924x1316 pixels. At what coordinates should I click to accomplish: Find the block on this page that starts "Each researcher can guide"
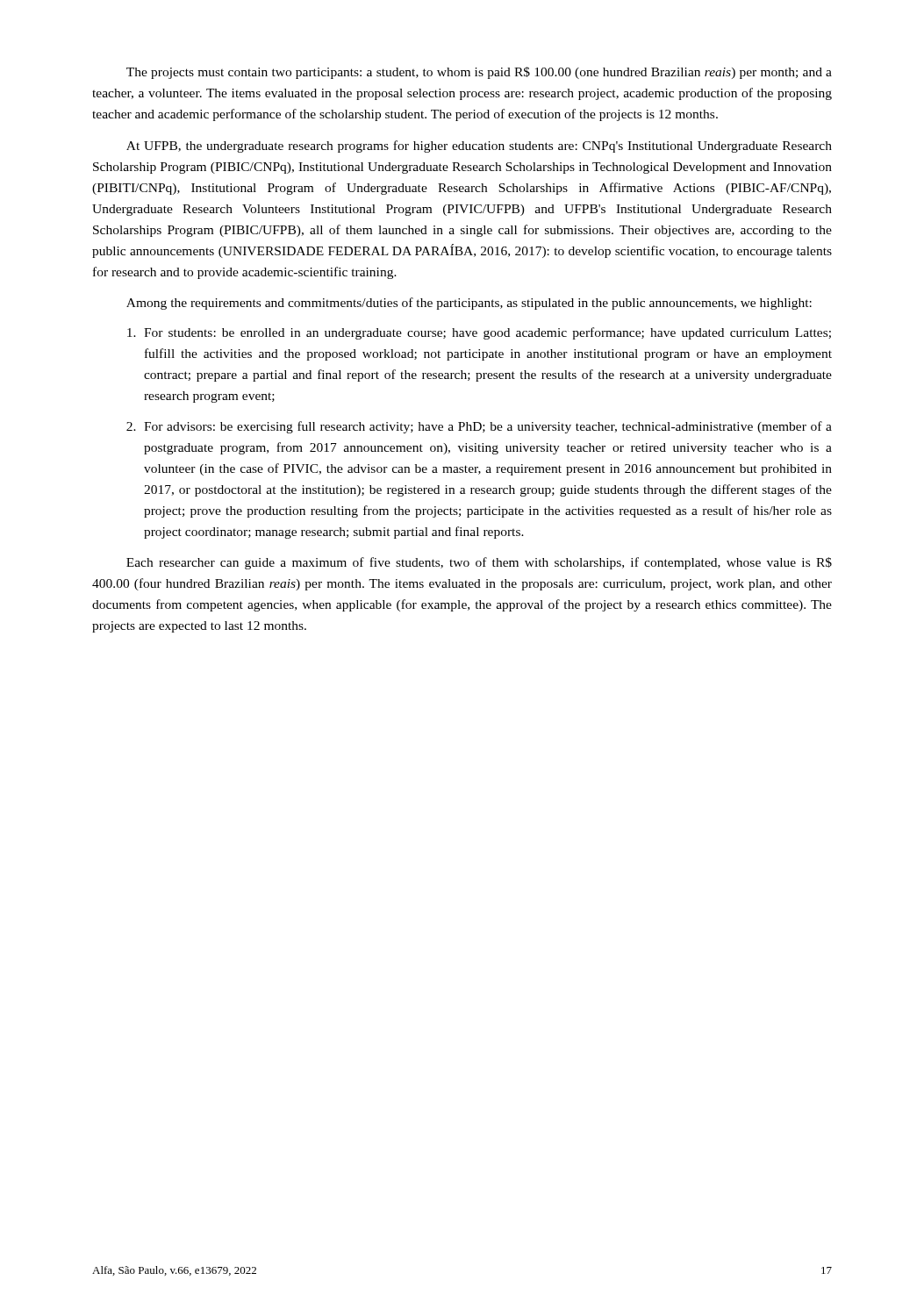462,594
